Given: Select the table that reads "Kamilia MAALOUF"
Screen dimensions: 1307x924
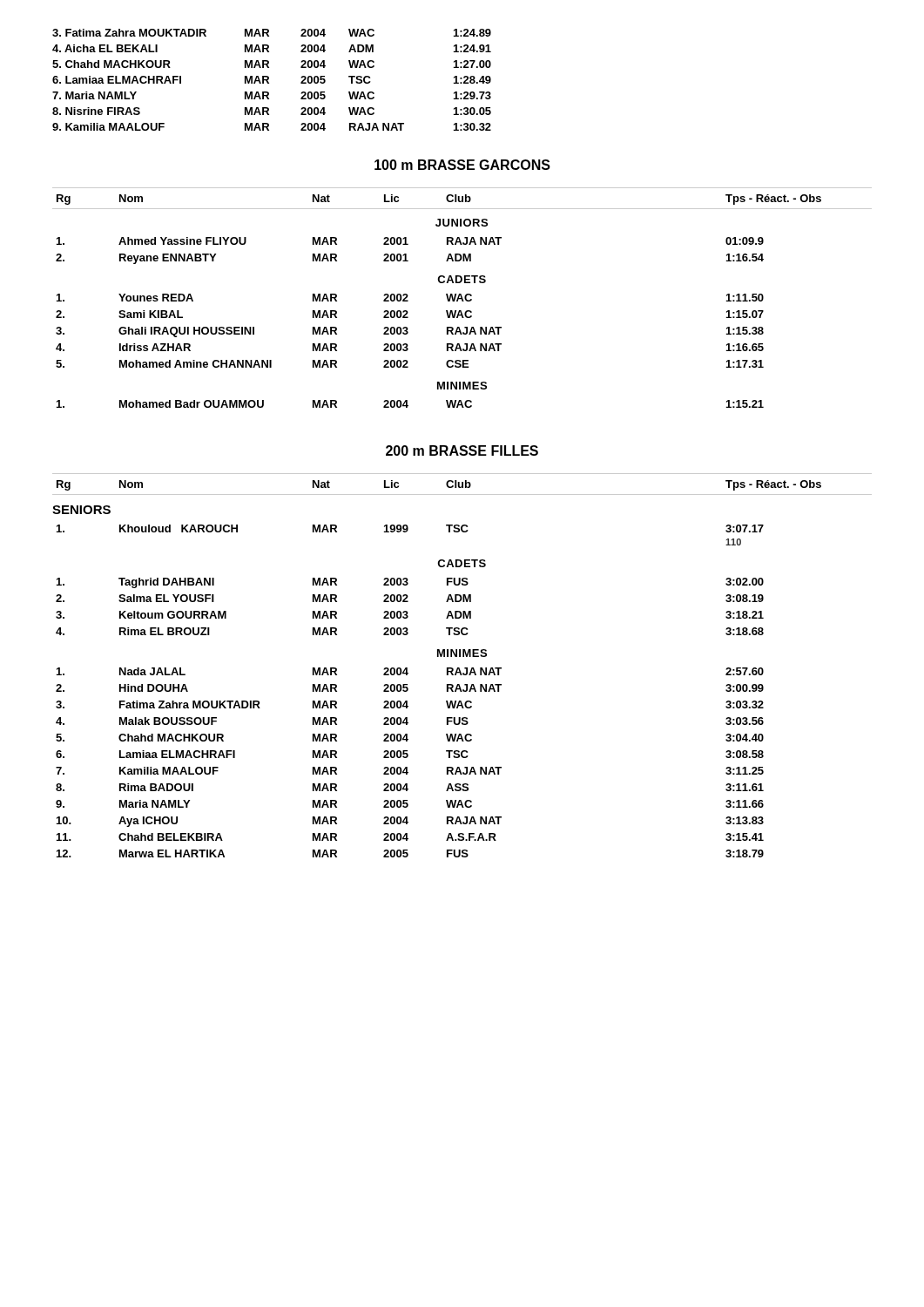Looking at the screenshot, I should (x=462, y=667).
